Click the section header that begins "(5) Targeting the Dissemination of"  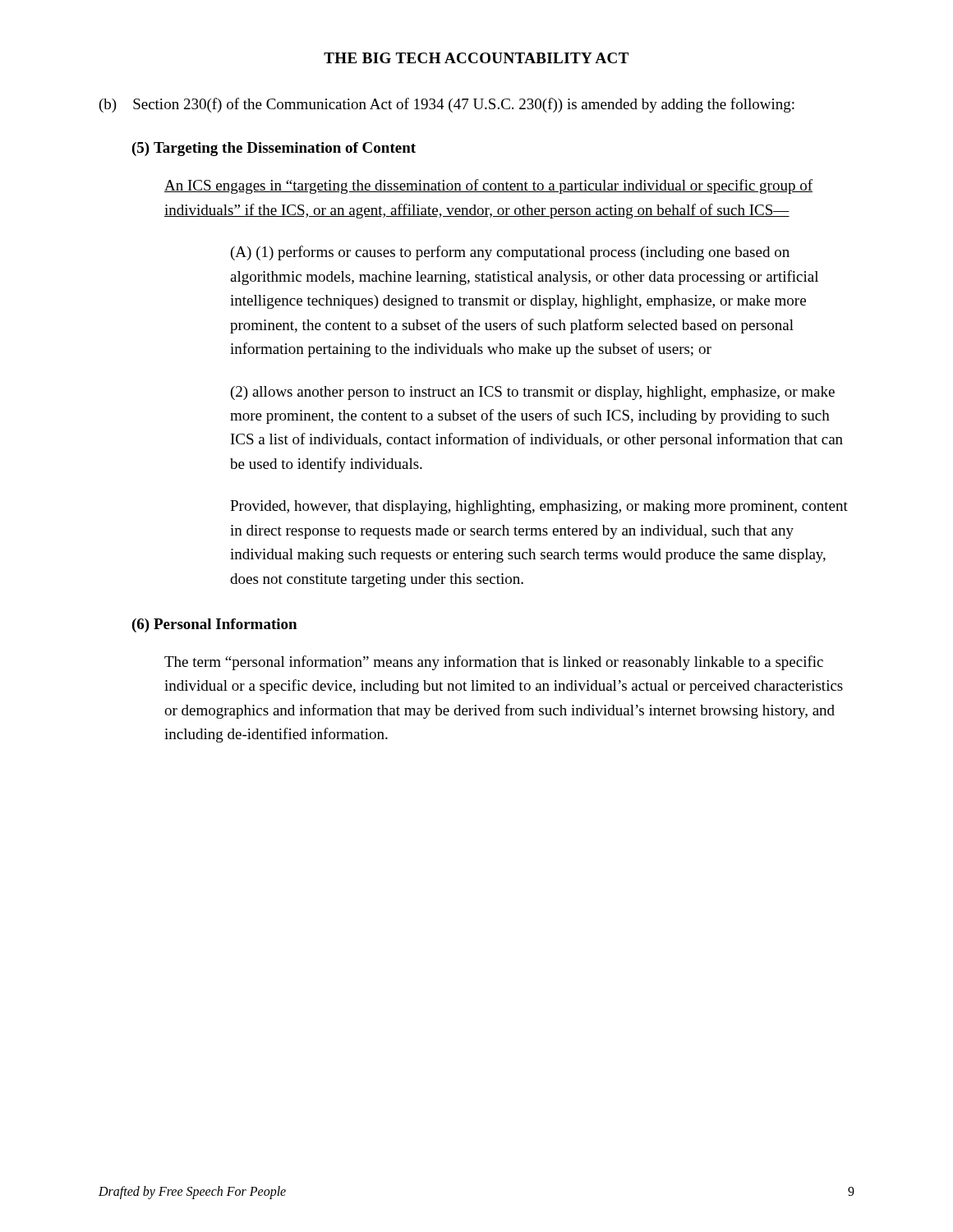[x=274, y=148]
